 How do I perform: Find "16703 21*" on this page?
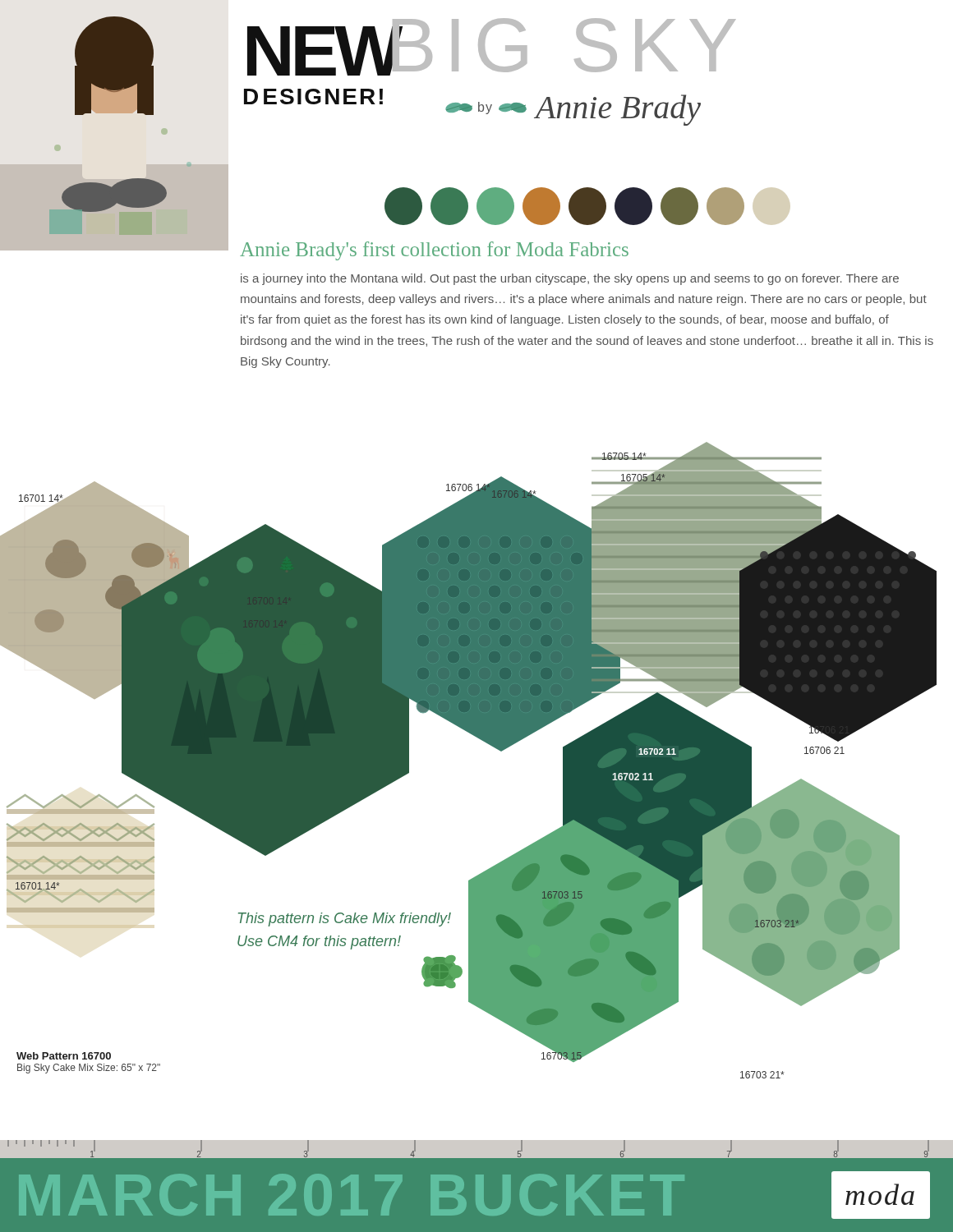(777, 924)
